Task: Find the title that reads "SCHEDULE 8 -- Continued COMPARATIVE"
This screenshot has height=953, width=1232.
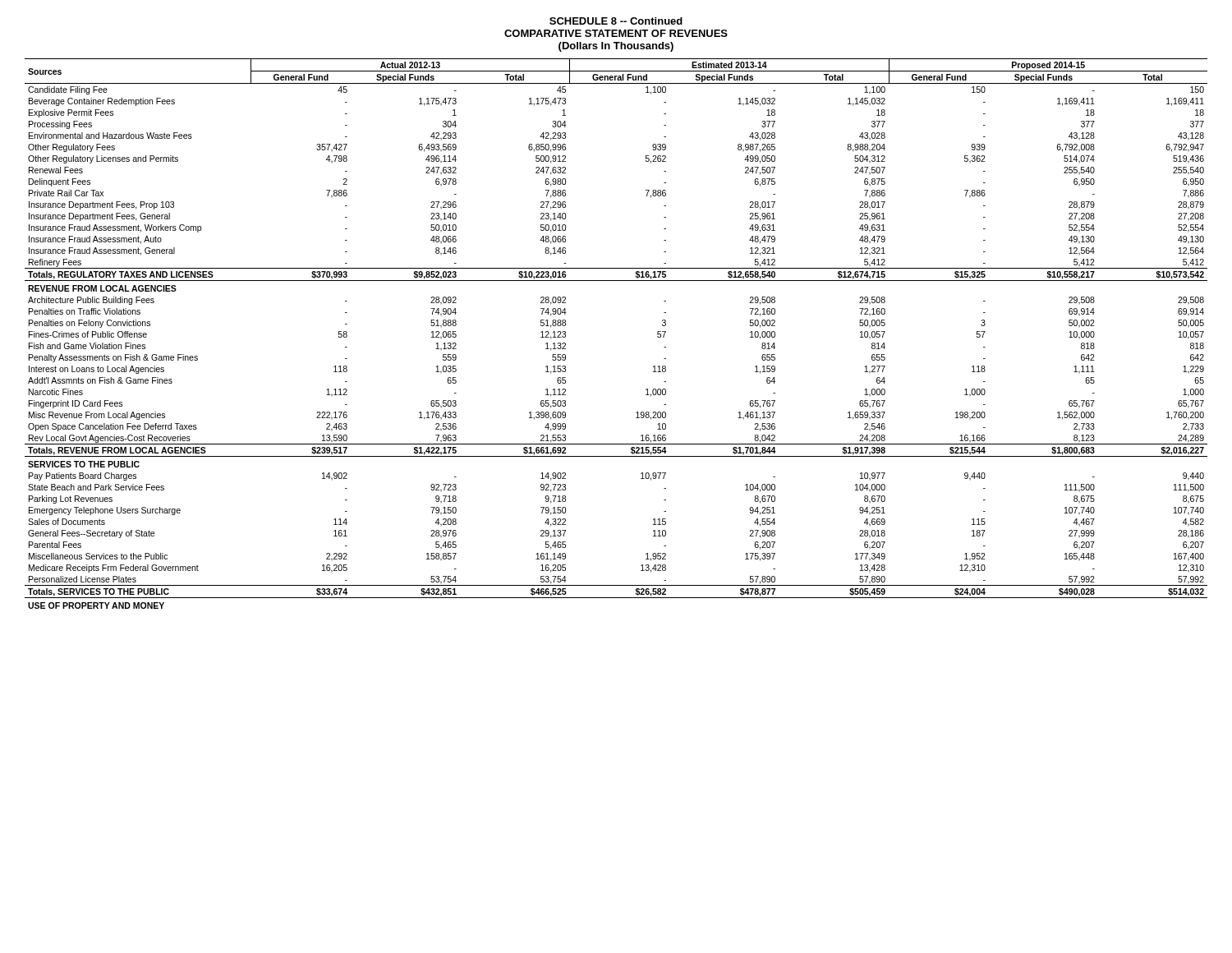Action: pos(616,33)
